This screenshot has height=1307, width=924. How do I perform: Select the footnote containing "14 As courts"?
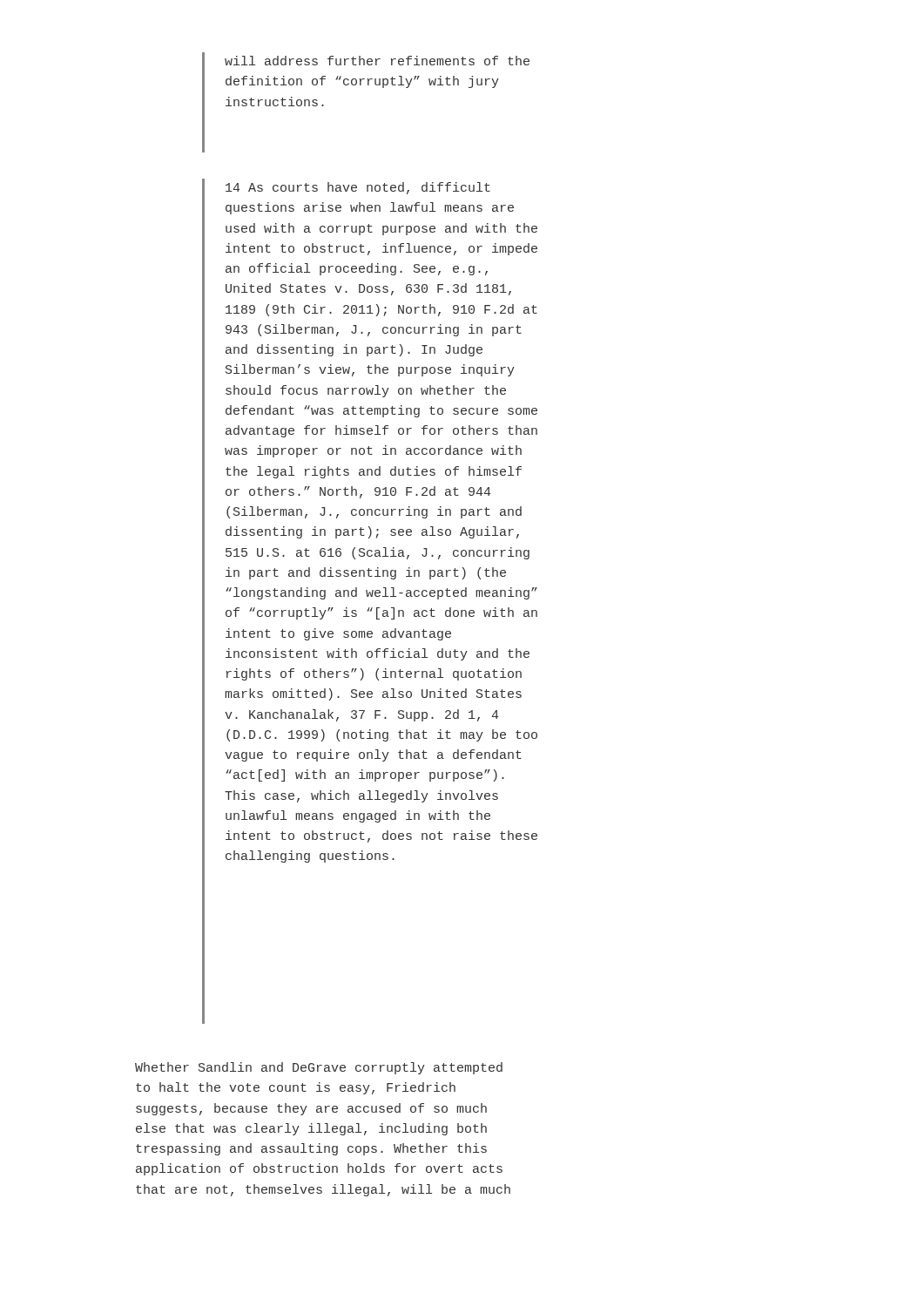coord(381,523)
